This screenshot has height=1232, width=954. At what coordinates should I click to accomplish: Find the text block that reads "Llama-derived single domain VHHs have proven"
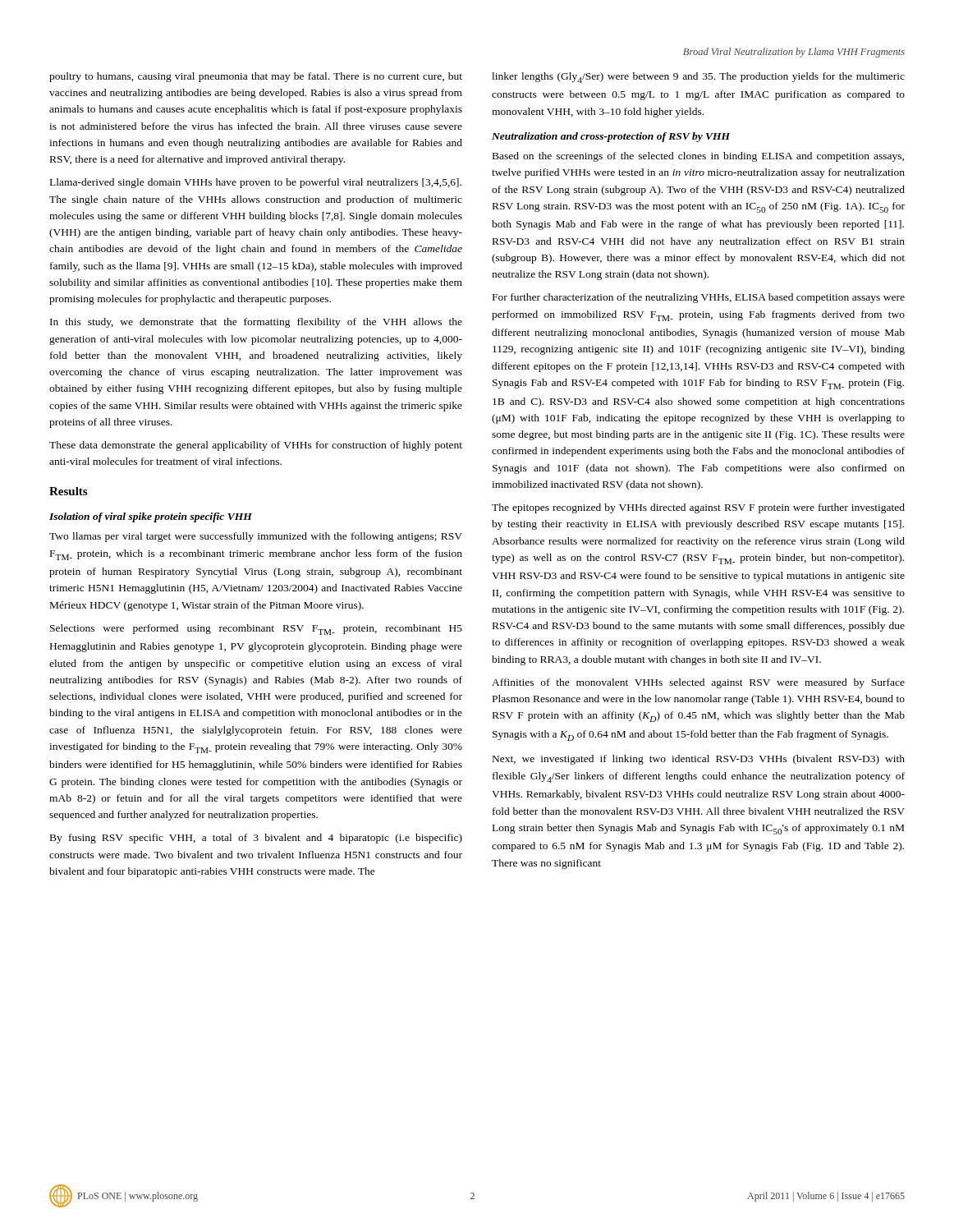[256, 241]
